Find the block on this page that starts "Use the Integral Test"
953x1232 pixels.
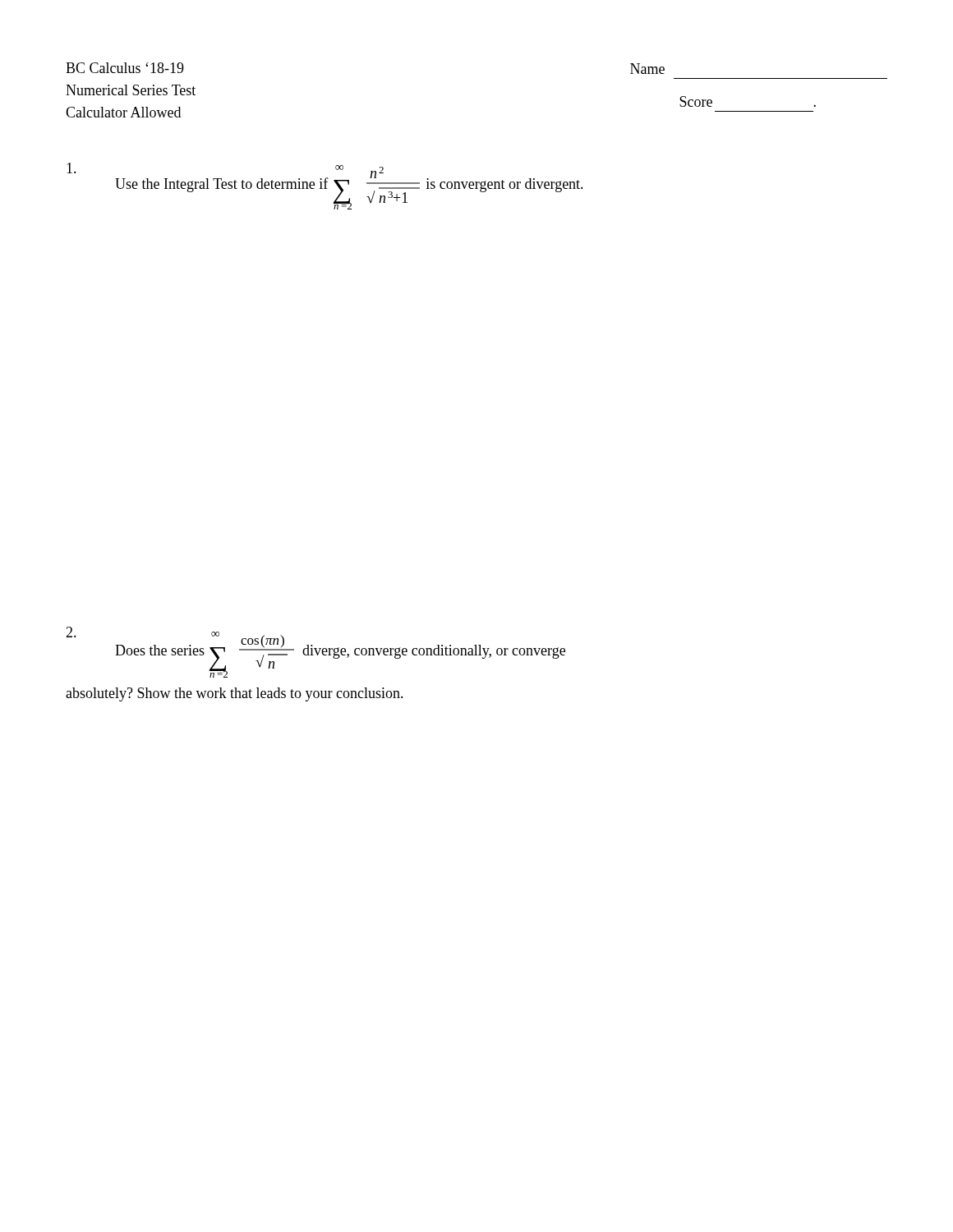point(476,186)
